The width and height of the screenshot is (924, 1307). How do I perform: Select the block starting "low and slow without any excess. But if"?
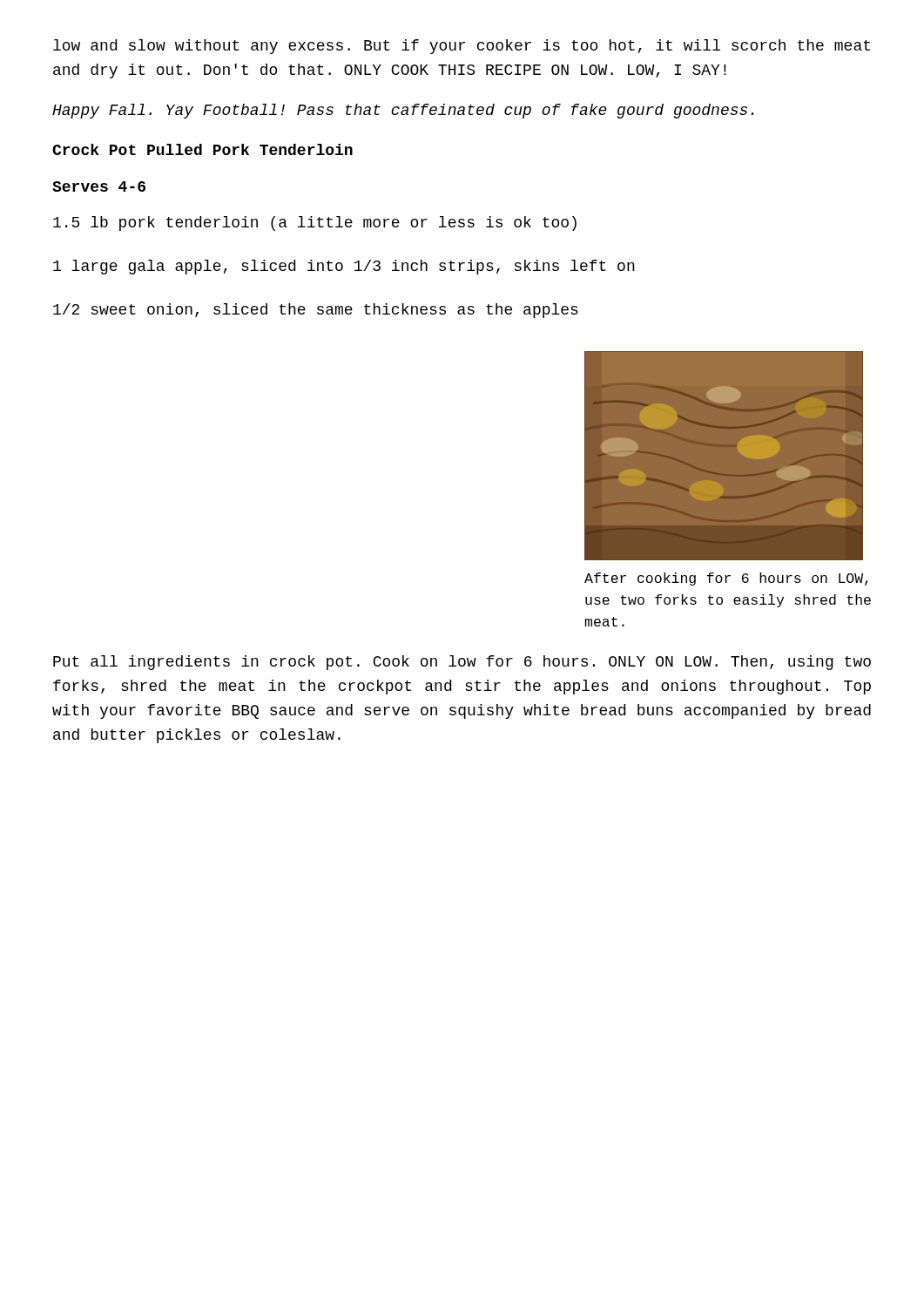click(462, 58)
